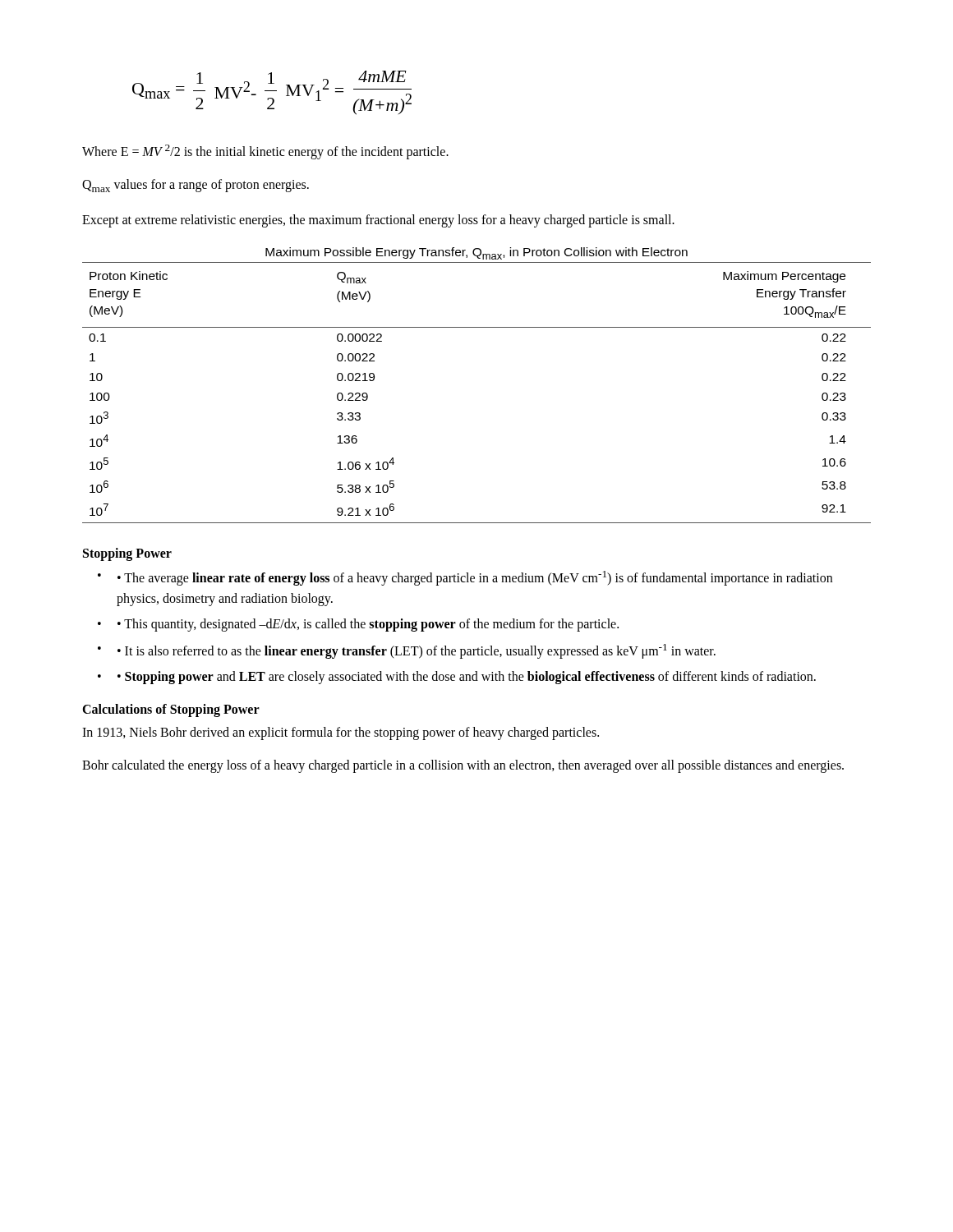Point to the caption beginning "Maximum Possible Energy Transfer, Qmax, in"
The image size is (953, 1232).
coord(476,254)
